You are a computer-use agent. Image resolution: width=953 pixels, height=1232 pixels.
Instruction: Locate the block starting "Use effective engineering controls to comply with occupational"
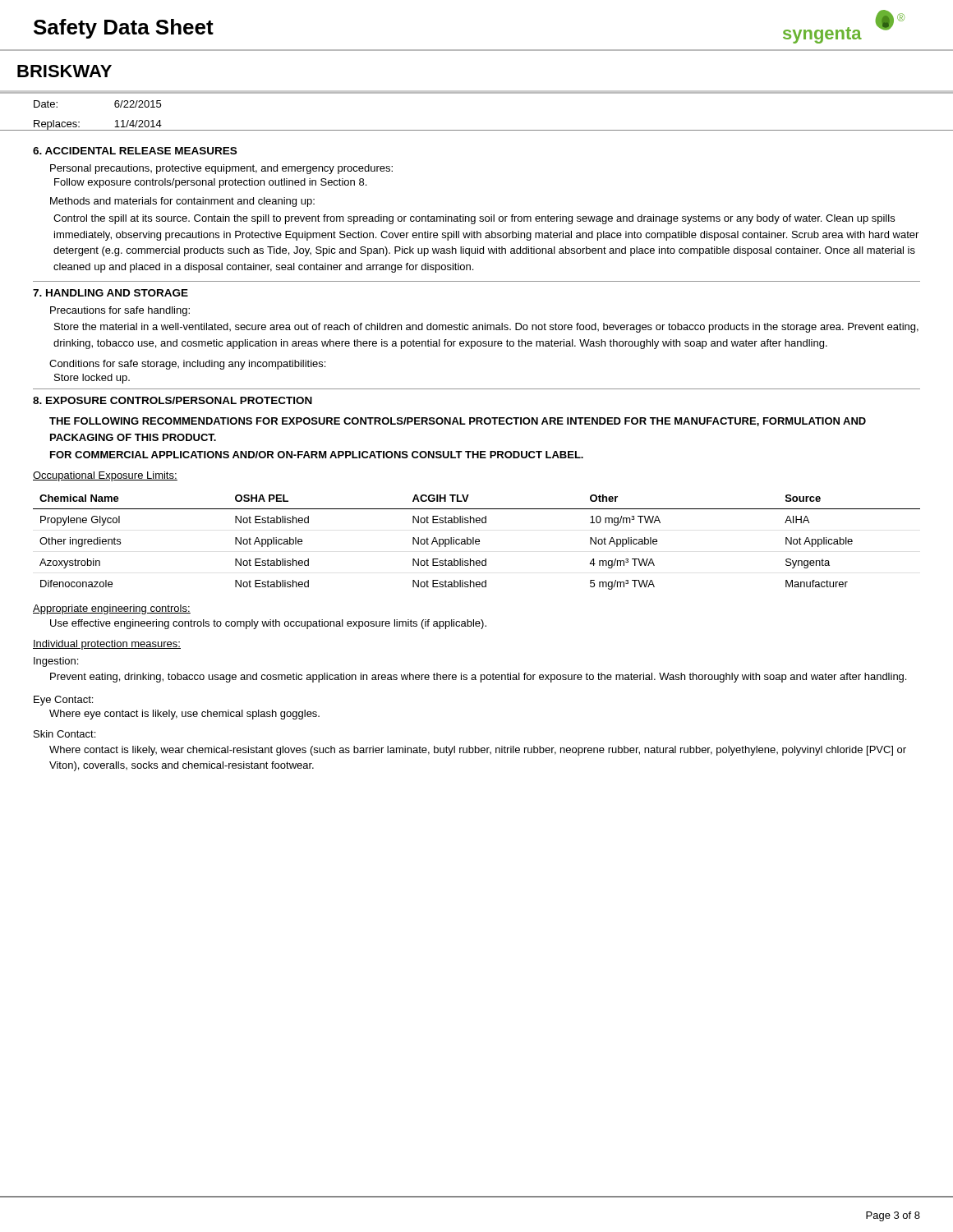[x=268, y=623]
